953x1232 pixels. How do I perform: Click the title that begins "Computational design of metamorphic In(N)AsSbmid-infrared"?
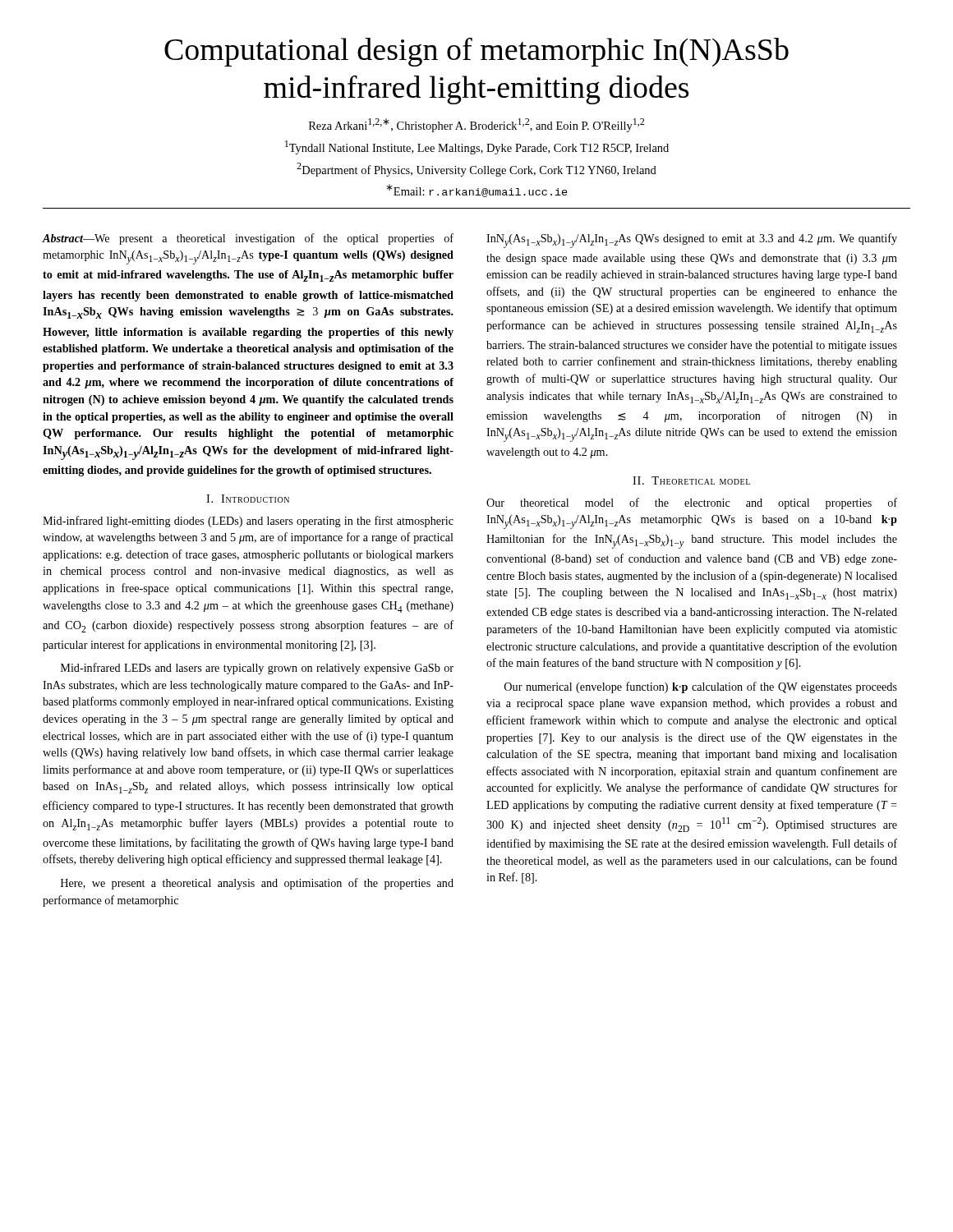tap(476, 69)
